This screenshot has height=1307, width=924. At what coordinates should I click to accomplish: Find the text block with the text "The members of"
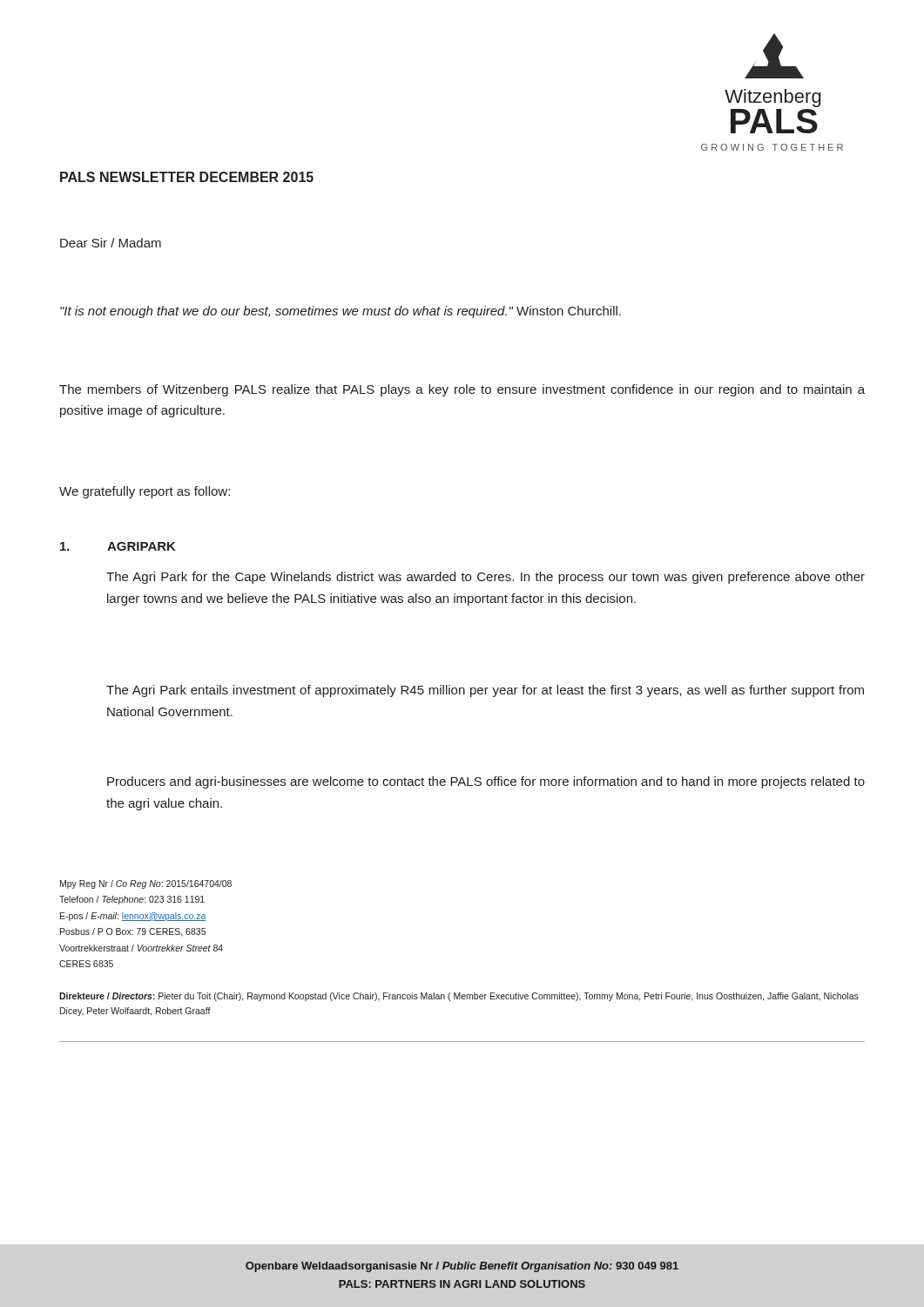(x=462, y=399)
